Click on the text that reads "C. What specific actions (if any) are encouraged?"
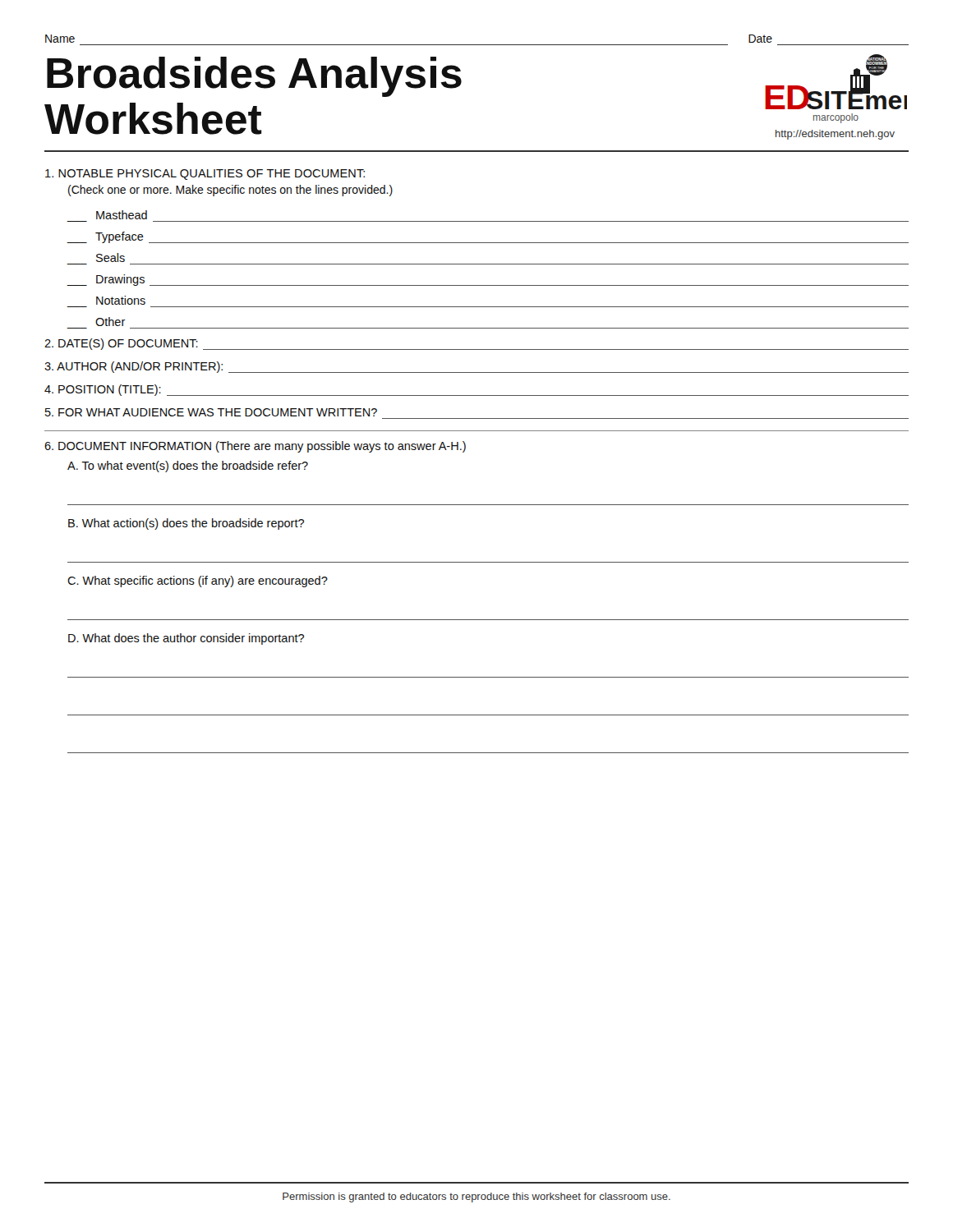Screen dimensions: 1232x953 [x=198, y=582]
